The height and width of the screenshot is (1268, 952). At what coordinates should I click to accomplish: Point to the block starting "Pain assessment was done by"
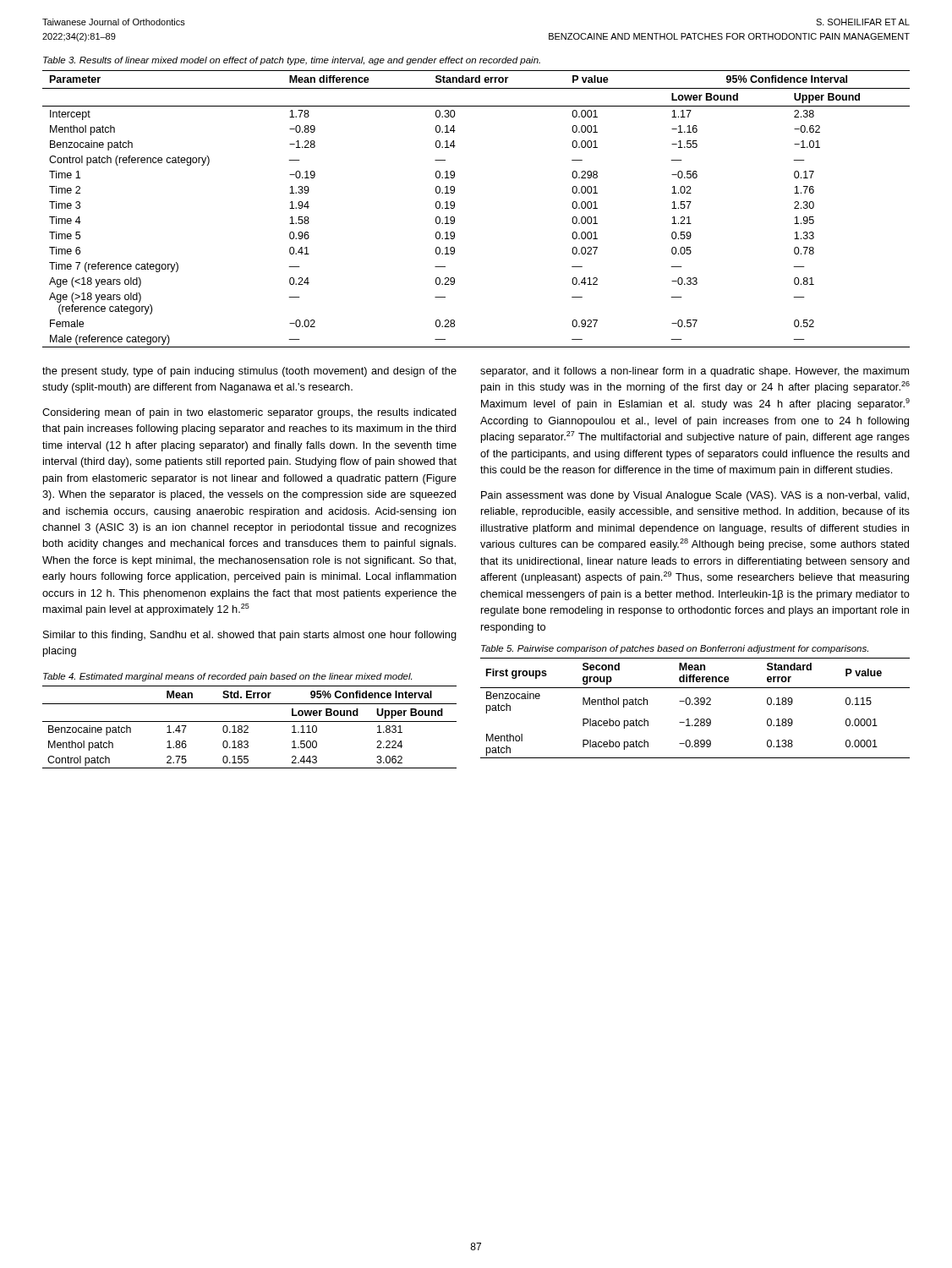[695, 561]
